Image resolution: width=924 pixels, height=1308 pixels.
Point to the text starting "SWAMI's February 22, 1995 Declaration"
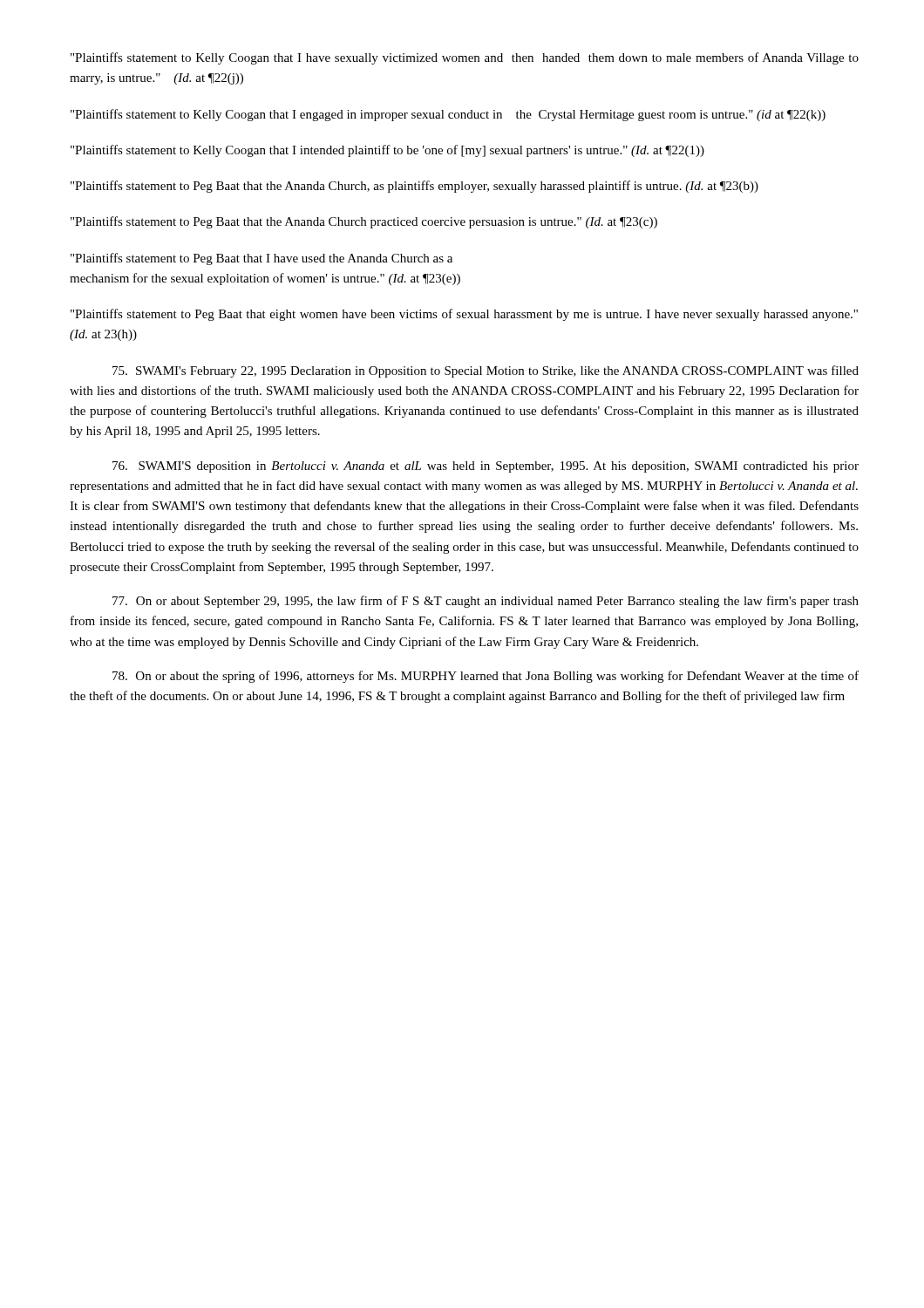coord(464,401)
